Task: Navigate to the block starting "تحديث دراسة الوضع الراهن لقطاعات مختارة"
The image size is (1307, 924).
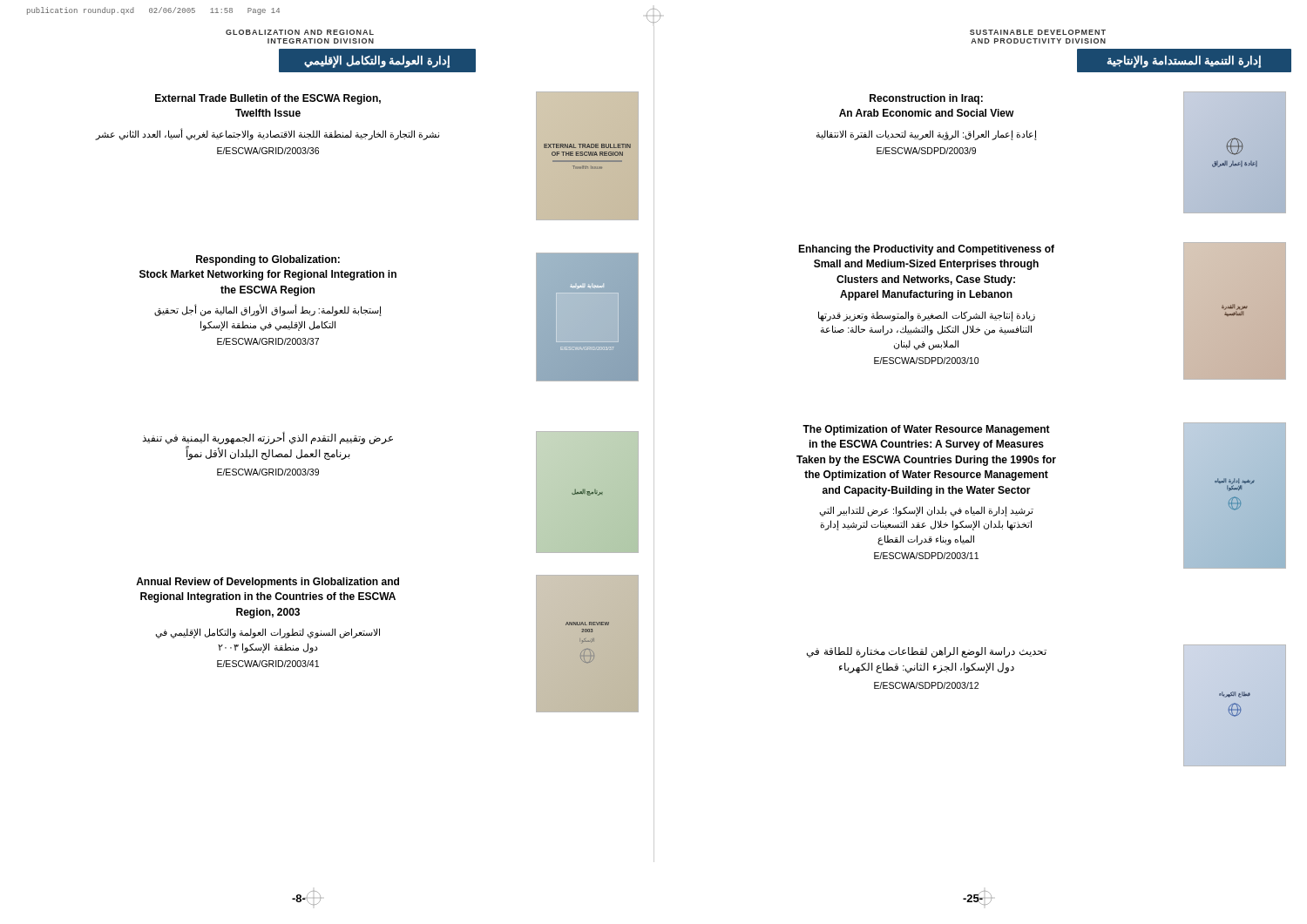Action: (x=926, y=659)
